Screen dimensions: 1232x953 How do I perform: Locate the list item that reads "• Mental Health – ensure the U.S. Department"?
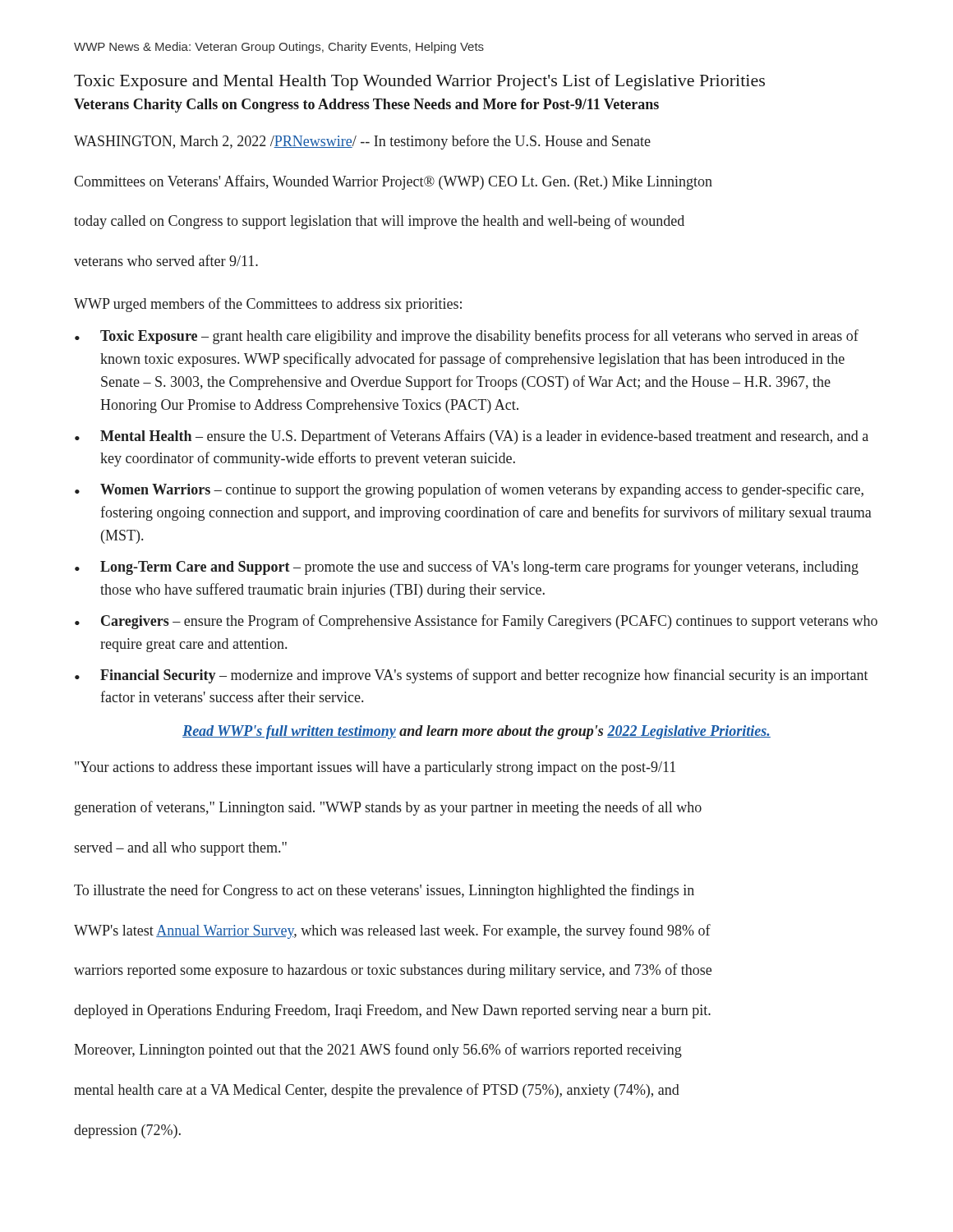pos(476,448)
